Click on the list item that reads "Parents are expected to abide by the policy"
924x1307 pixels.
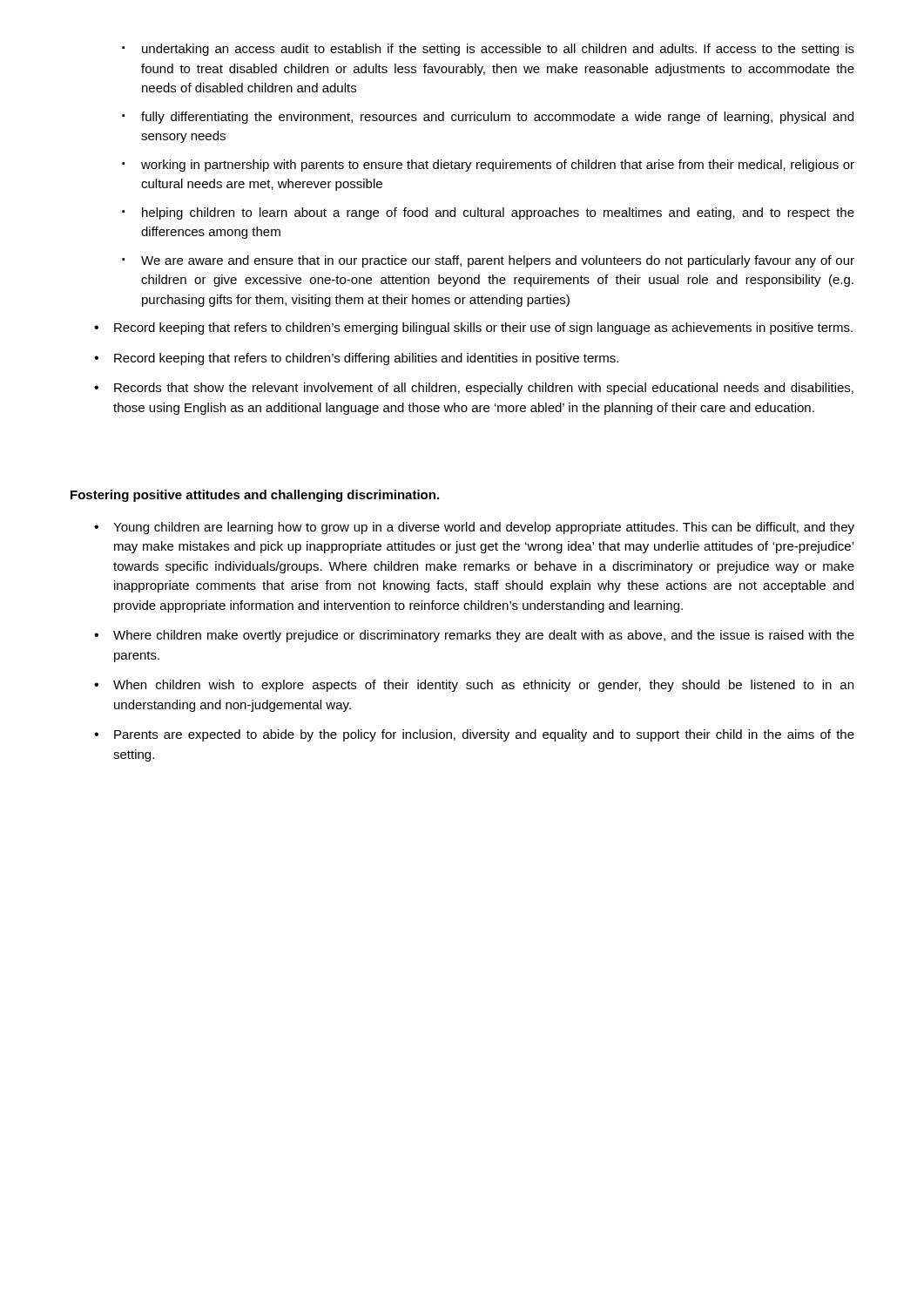click(x=474, y=745)
